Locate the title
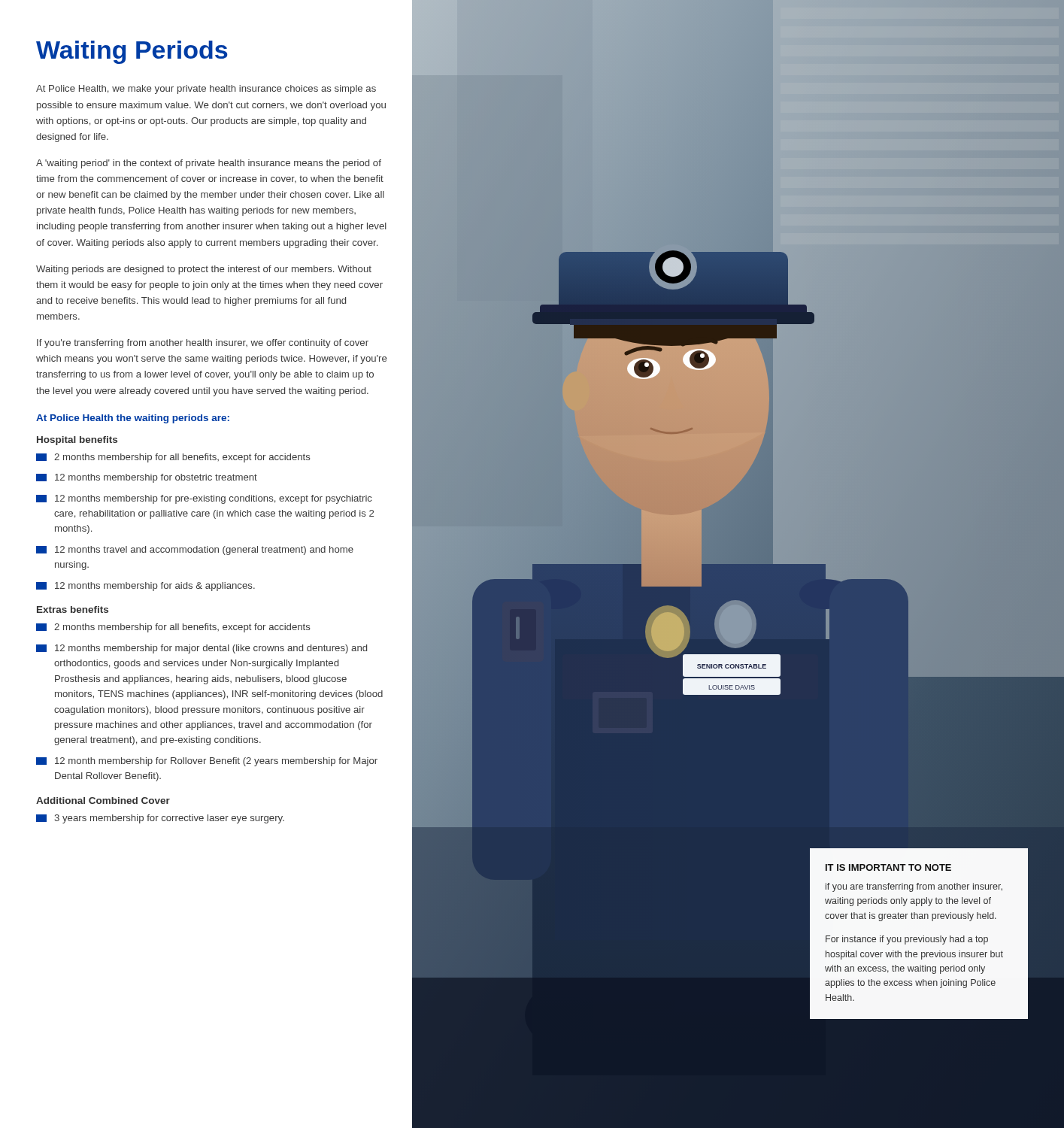1064x1128 pixels. pos(212,50)
